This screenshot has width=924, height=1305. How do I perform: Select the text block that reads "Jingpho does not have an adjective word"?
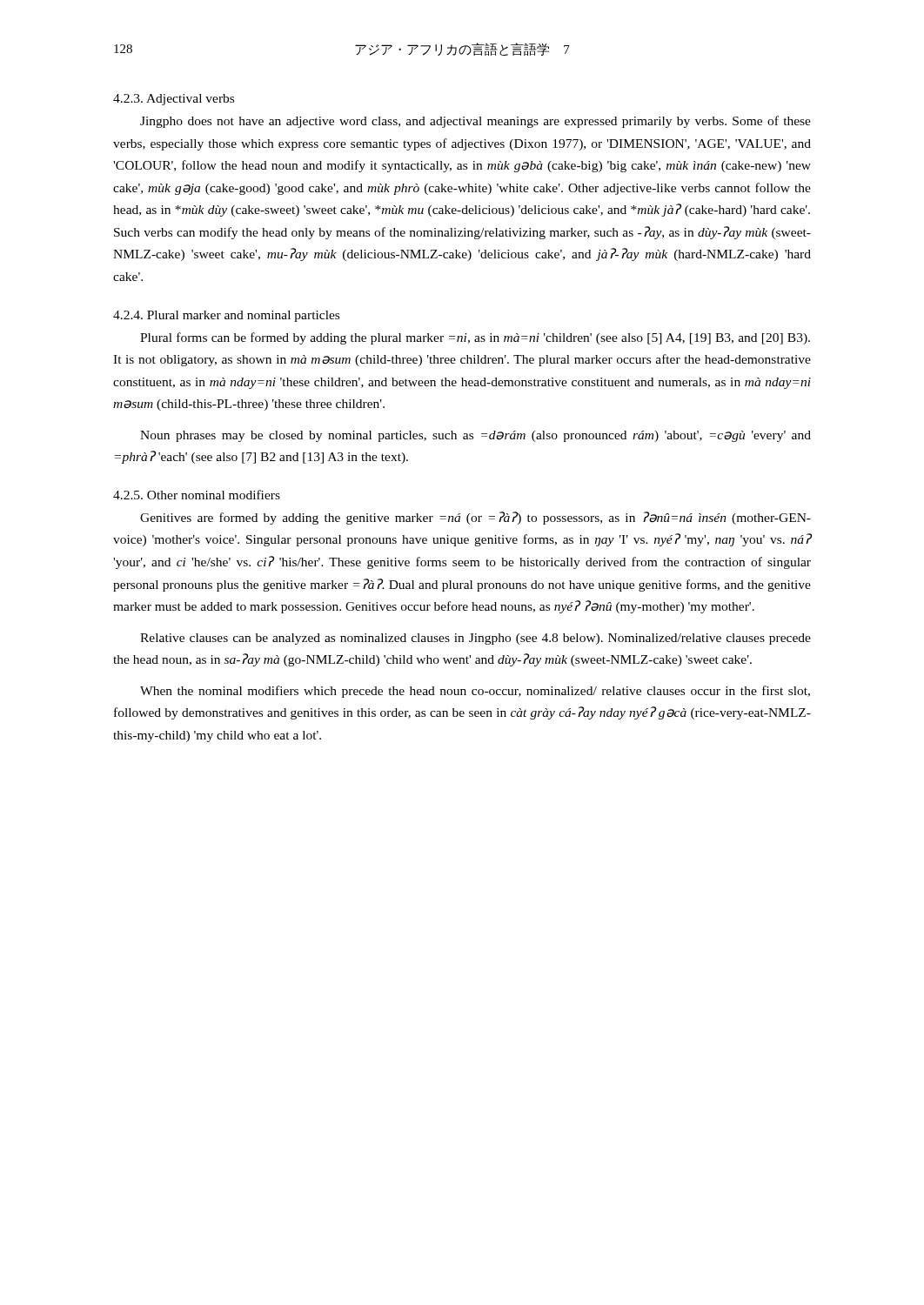pos(462,198)
